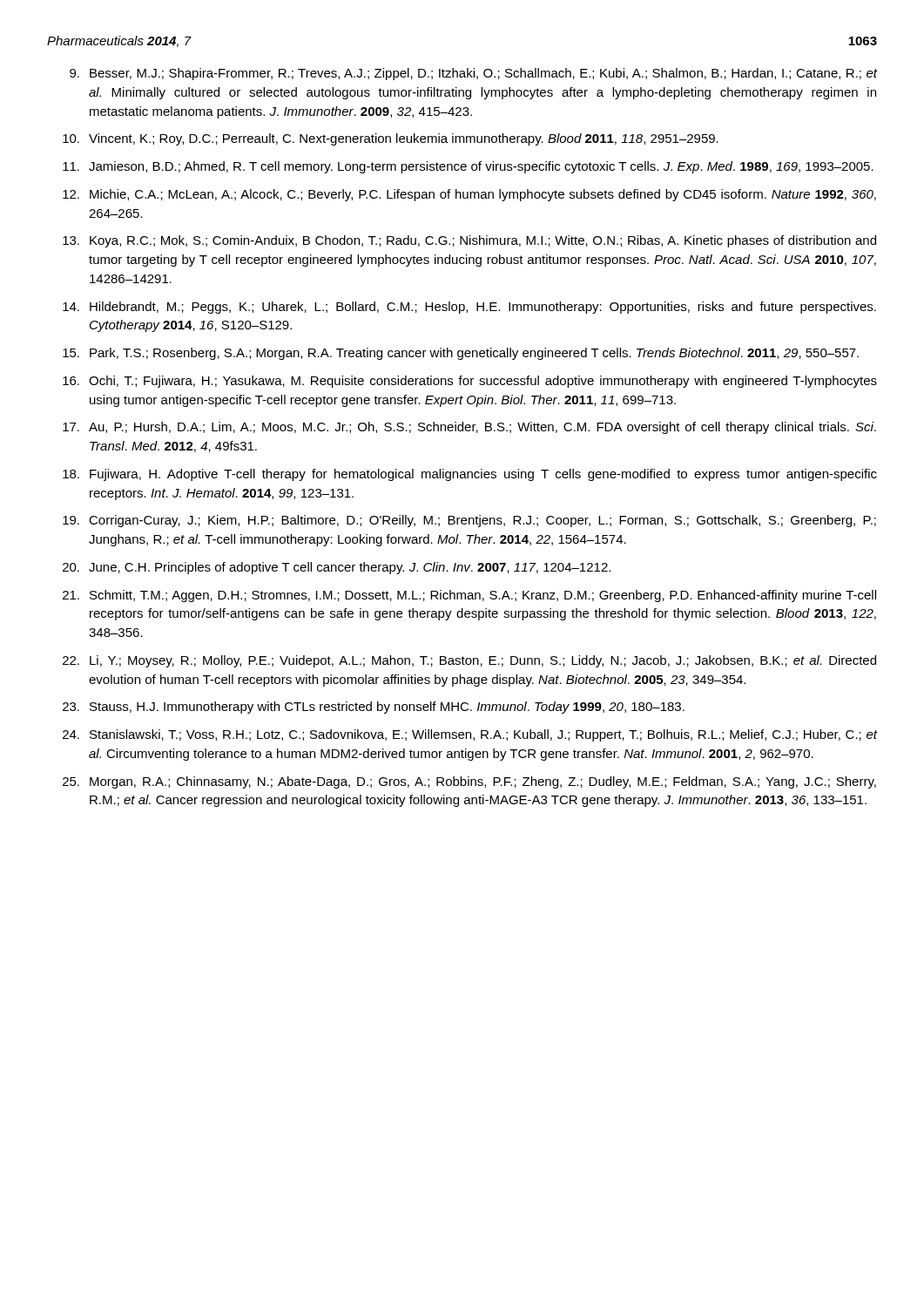This screenshot has height=1307, width=924.
Task: Navigate to the text starting "18. Fujiwara, H."
Action: tap(462, 483)
